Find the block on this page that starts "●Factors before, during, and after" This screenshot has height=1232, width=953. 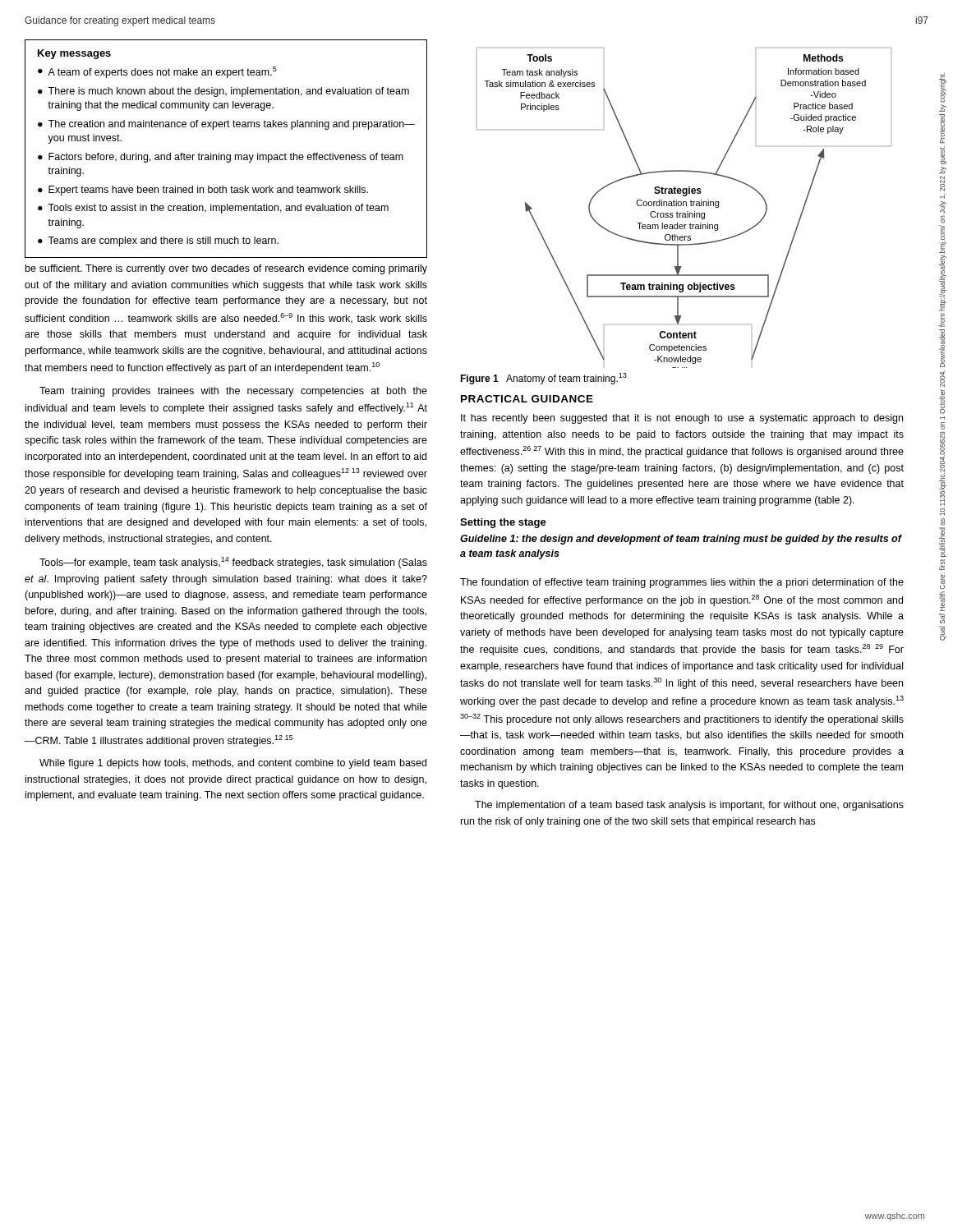pos(226,164)
